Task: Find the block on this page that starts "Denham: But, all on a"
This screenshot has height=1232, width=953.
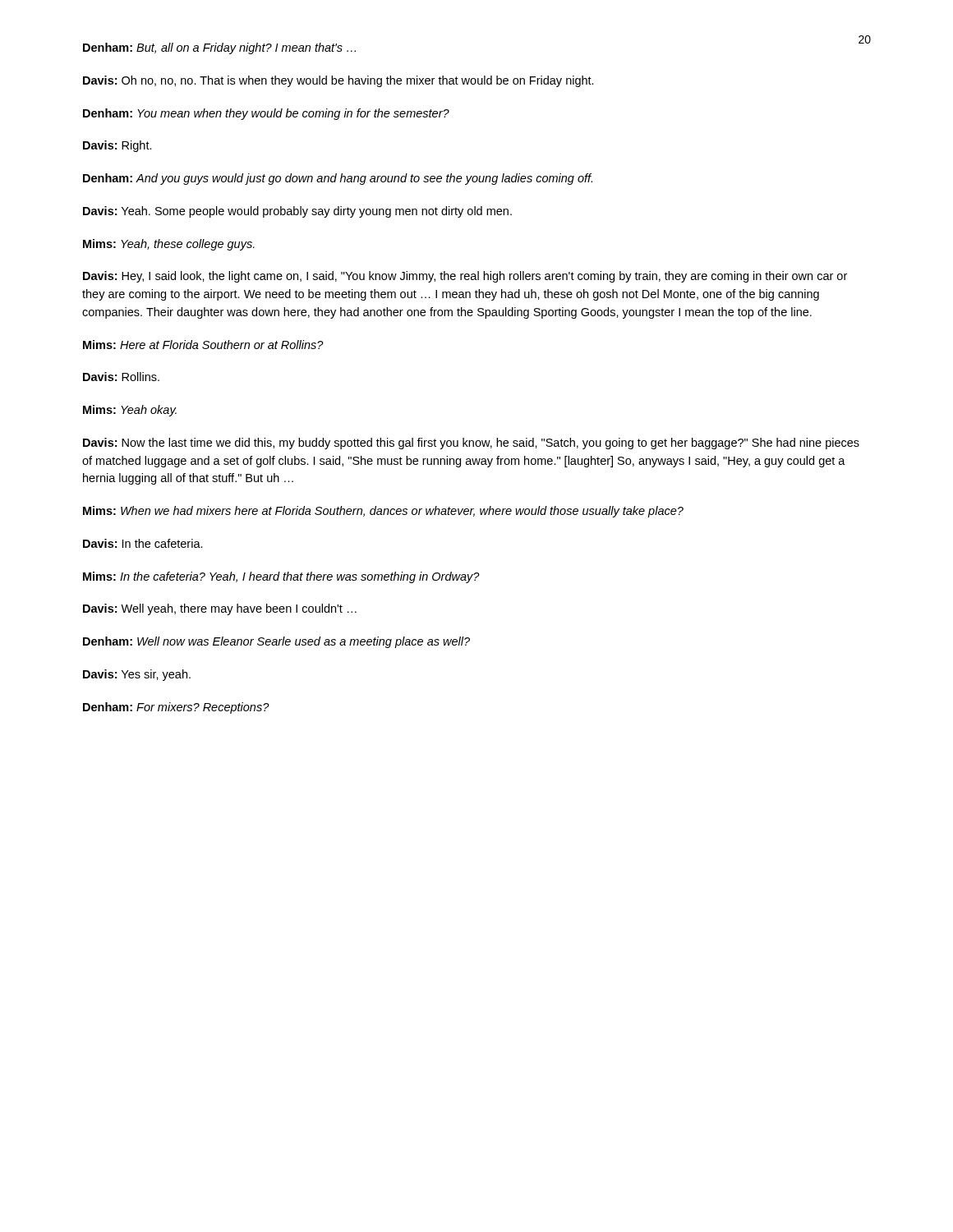Action: click(220, 48)
